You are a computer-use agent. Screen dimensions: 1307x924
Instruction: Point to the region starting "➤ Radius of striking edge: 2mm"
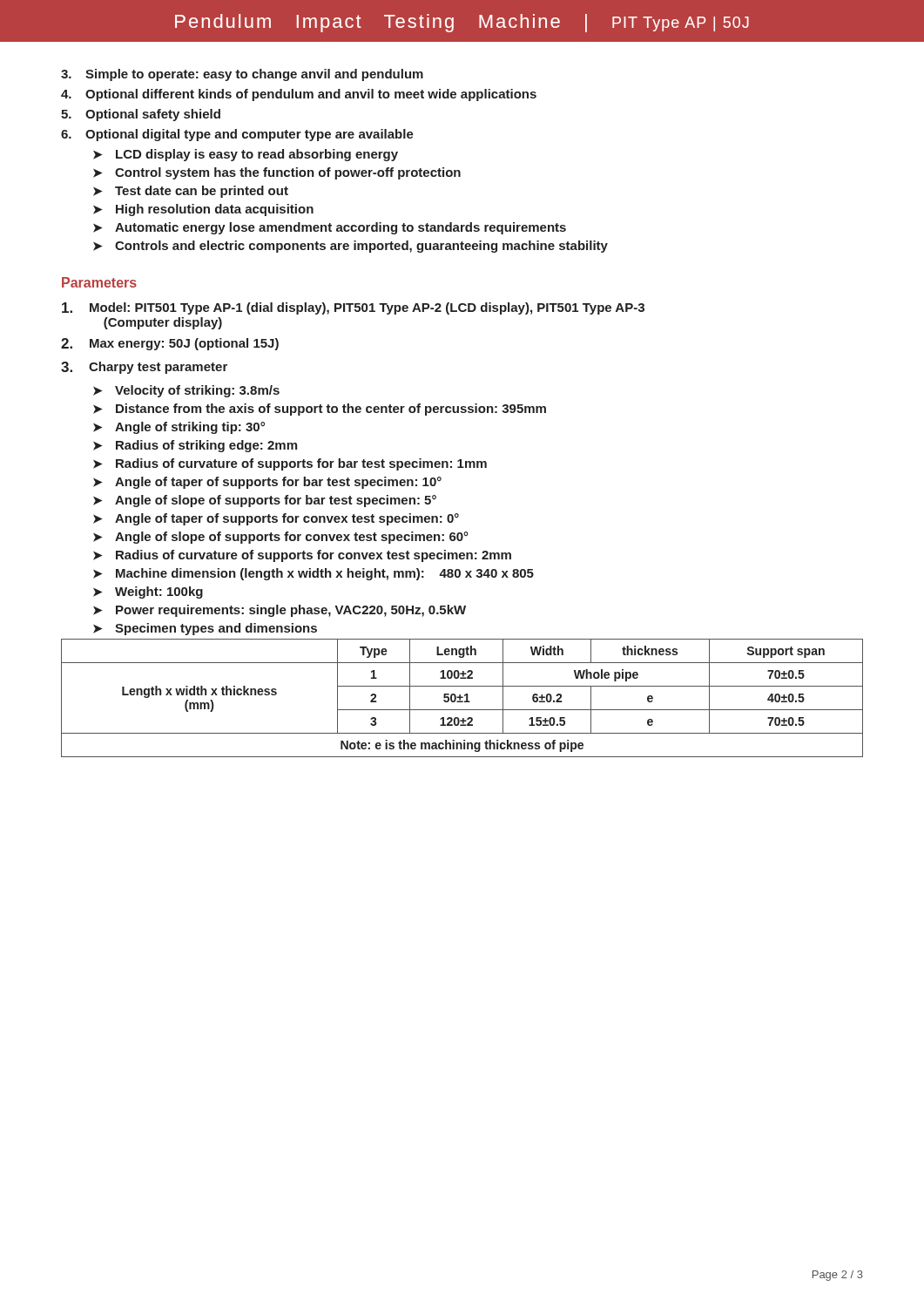coord(195,445)
